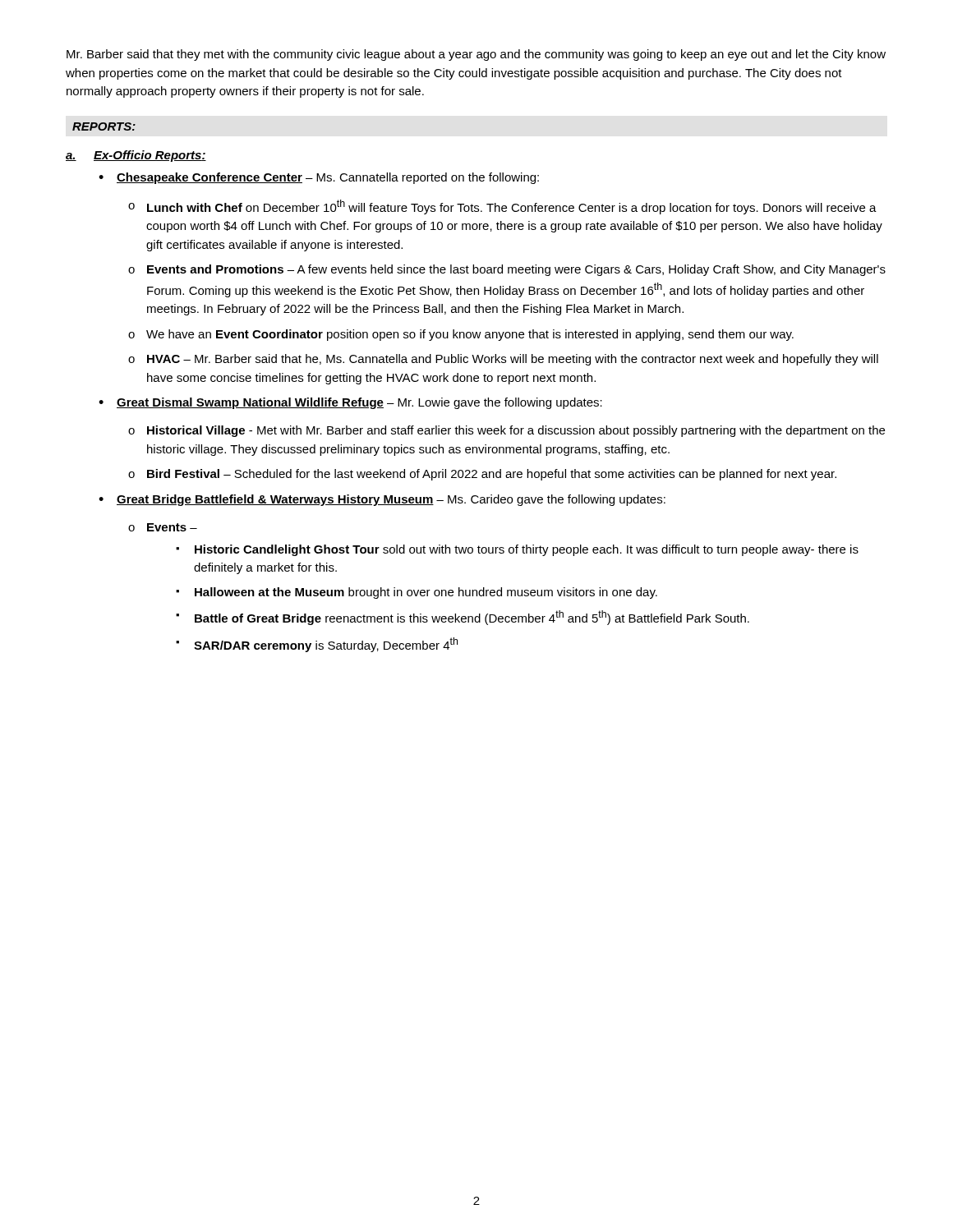Image resolution: width=953 pixels, height=1232 pixels.
Task: Point to the passage starting "o Events – ▪ Historic"
Action: tap(508, 589)
